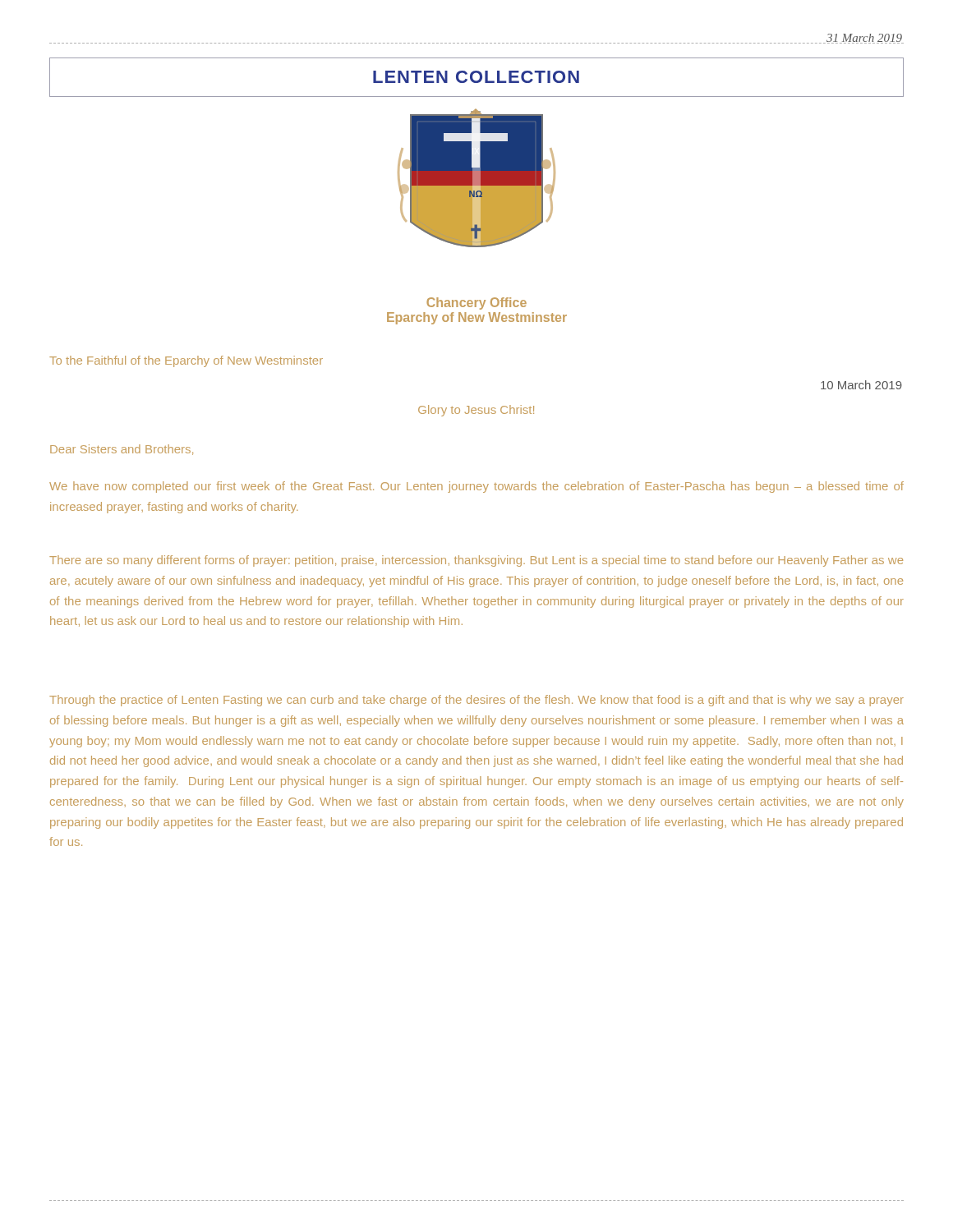The width and height of the screenshot is (953, 1232).
Task: Find the block on this page that starts "Chancery Office Eparchy of New"
Action: pyautogui.click(x=476, y=310)
